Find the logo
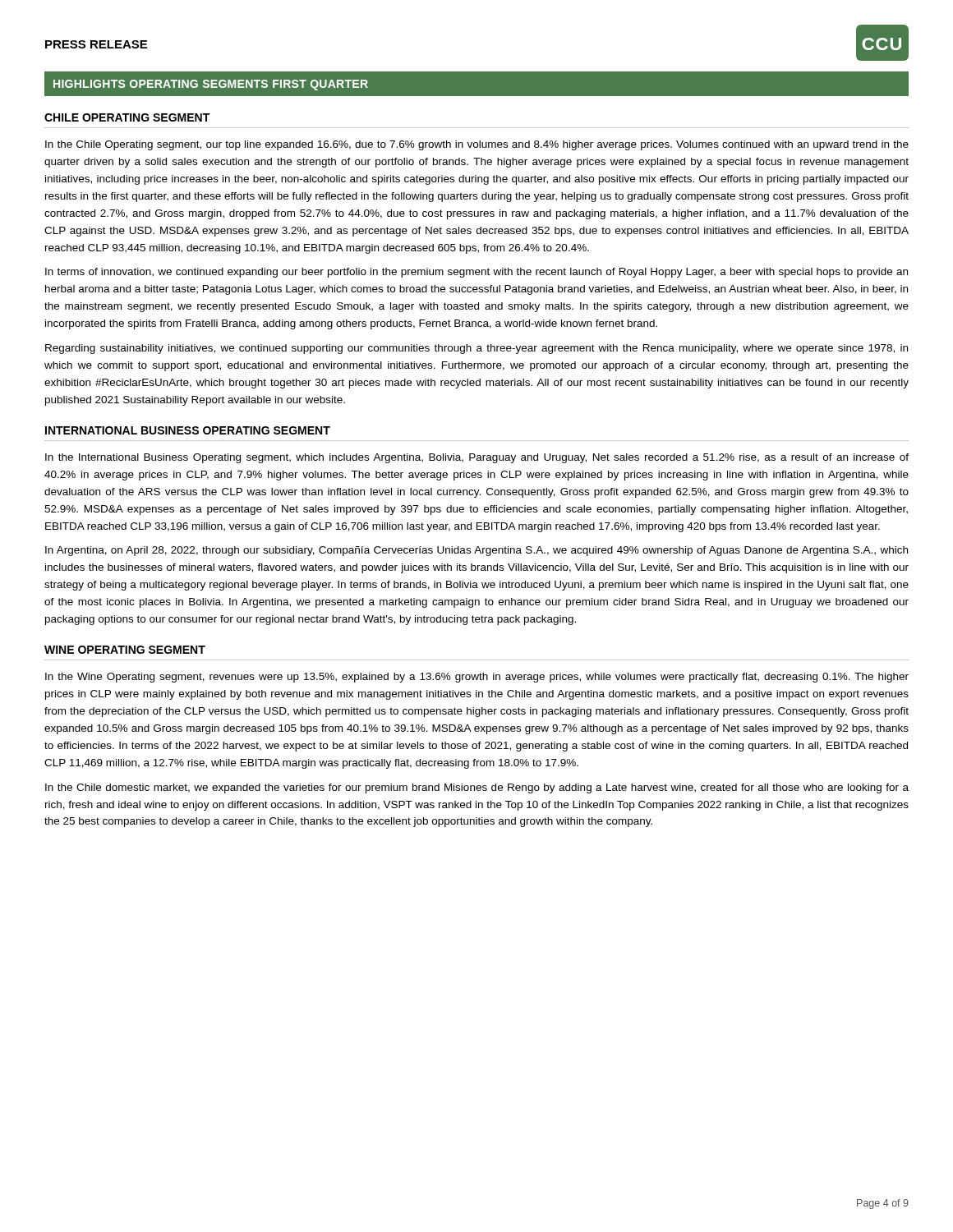This screenshot has height=1232, width=953. pyautogui.click(x=882, y=44)
